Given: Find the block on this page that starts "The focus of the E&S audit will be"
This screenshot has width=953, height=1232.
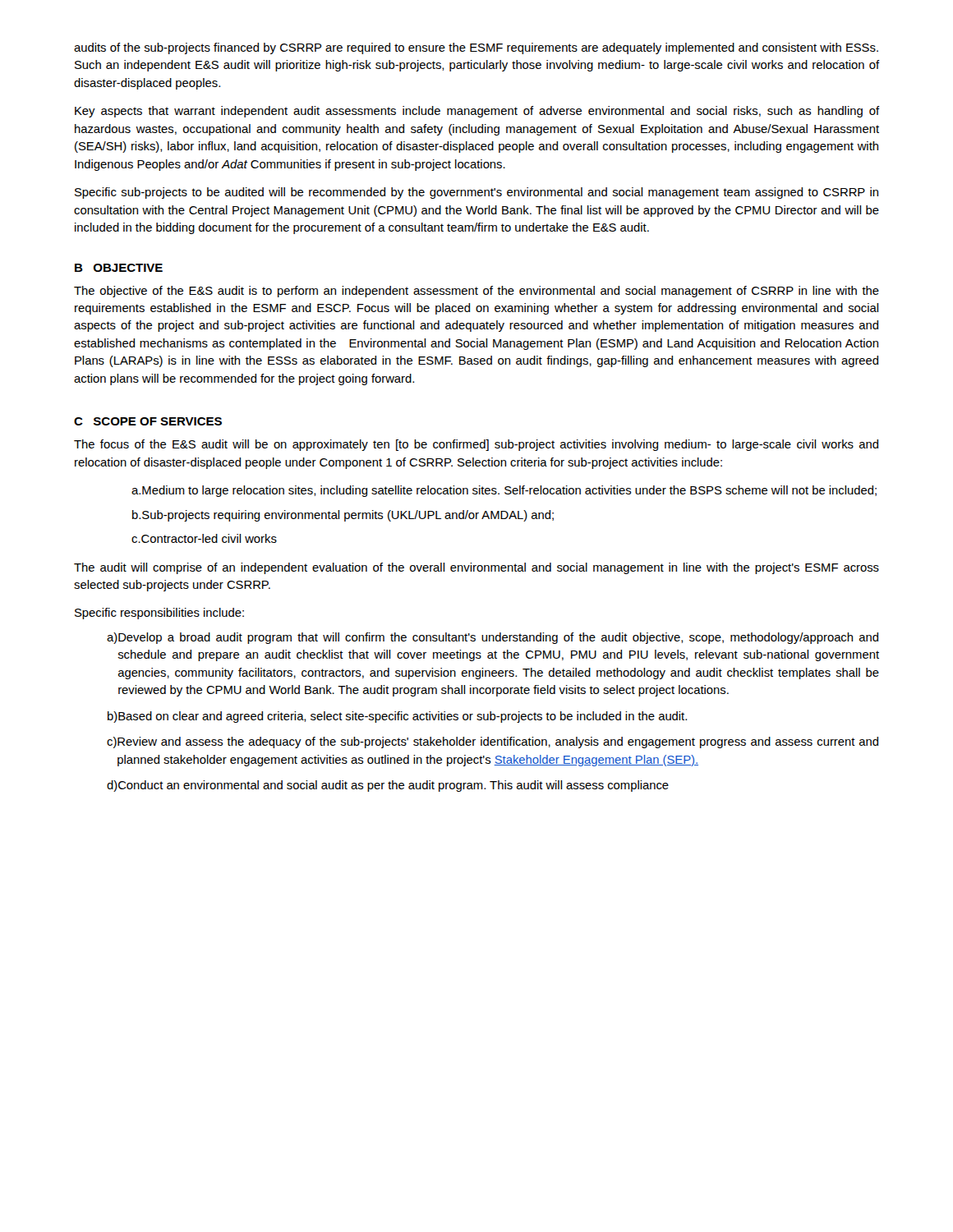Looking at the screenshot, I should point(476,453).
